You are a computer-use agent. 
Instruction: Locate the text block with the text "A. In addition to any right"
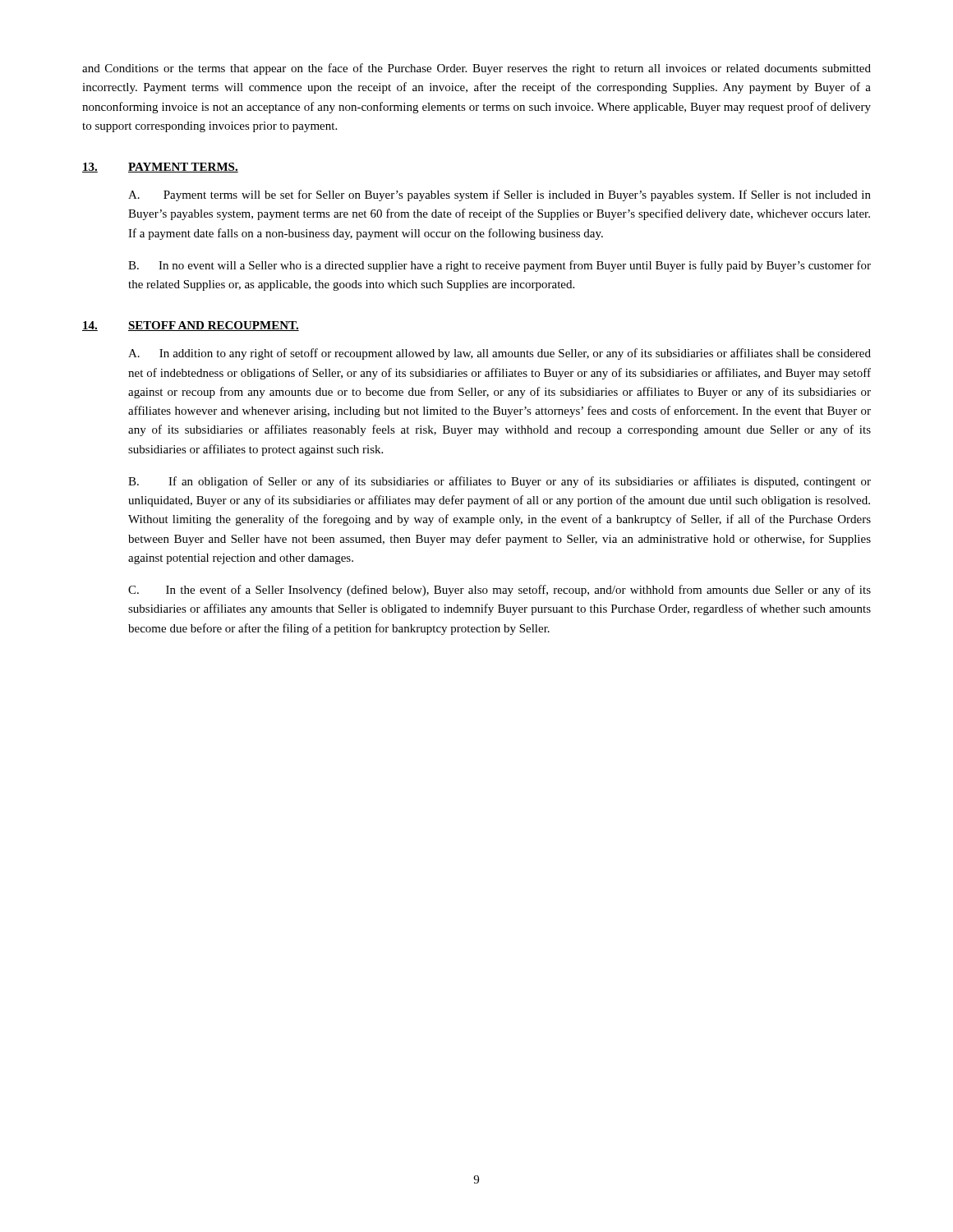(x=500, y=401)
